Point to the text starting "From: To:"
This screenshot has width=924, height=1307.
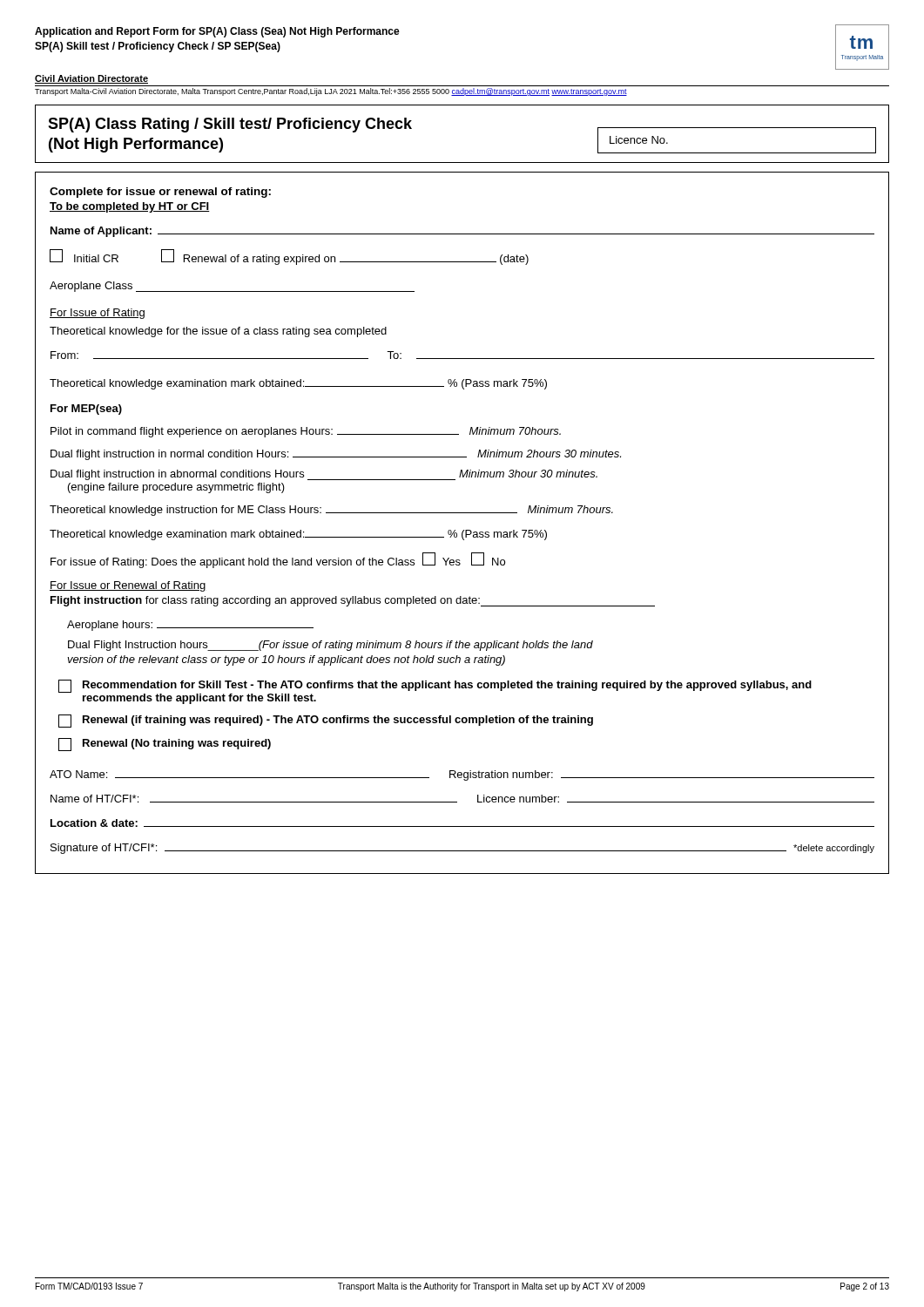tap(462, 353)
